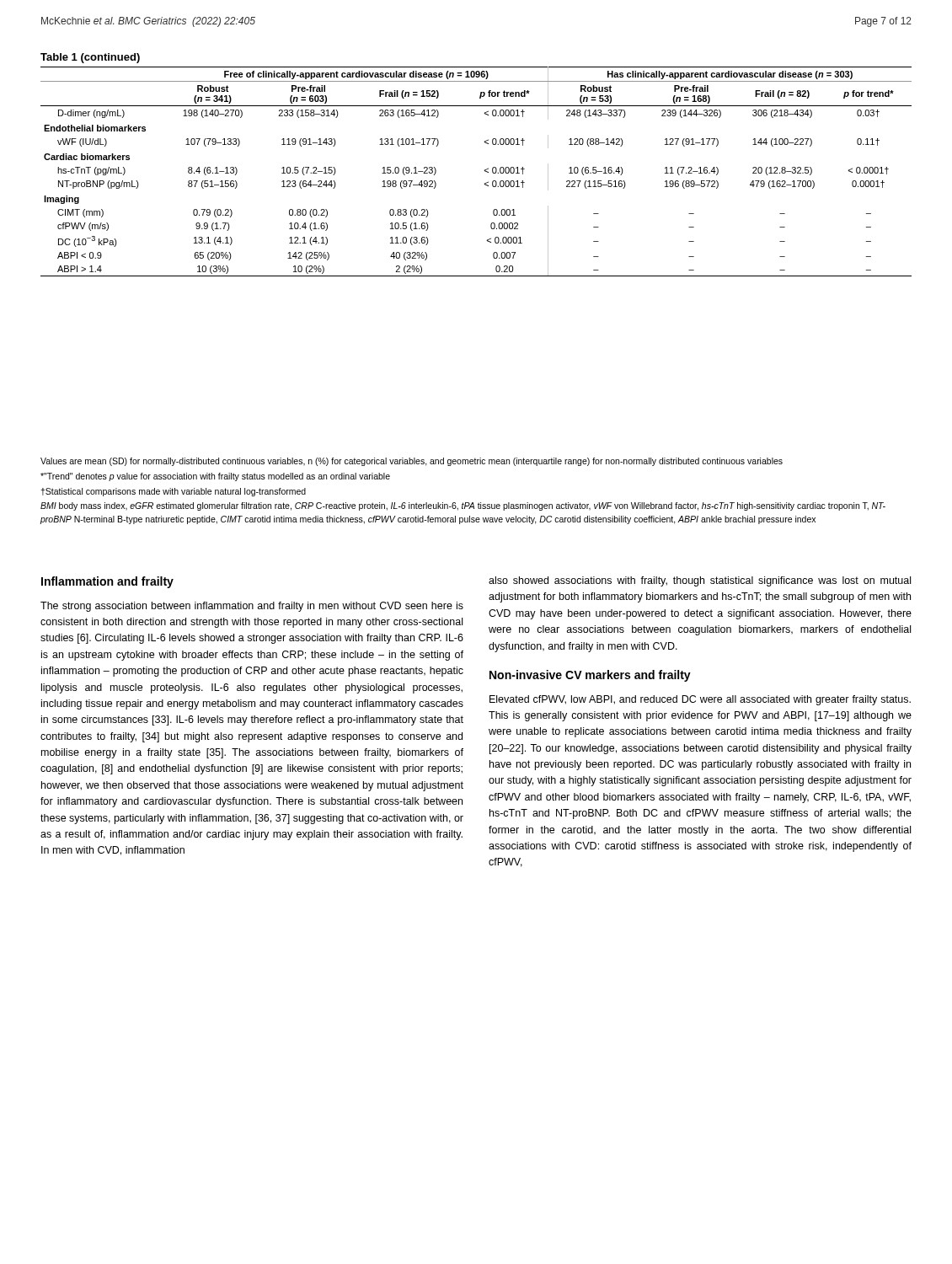
Task: Click on the text starting "BMI body mass"
Action: pos(476,513)
